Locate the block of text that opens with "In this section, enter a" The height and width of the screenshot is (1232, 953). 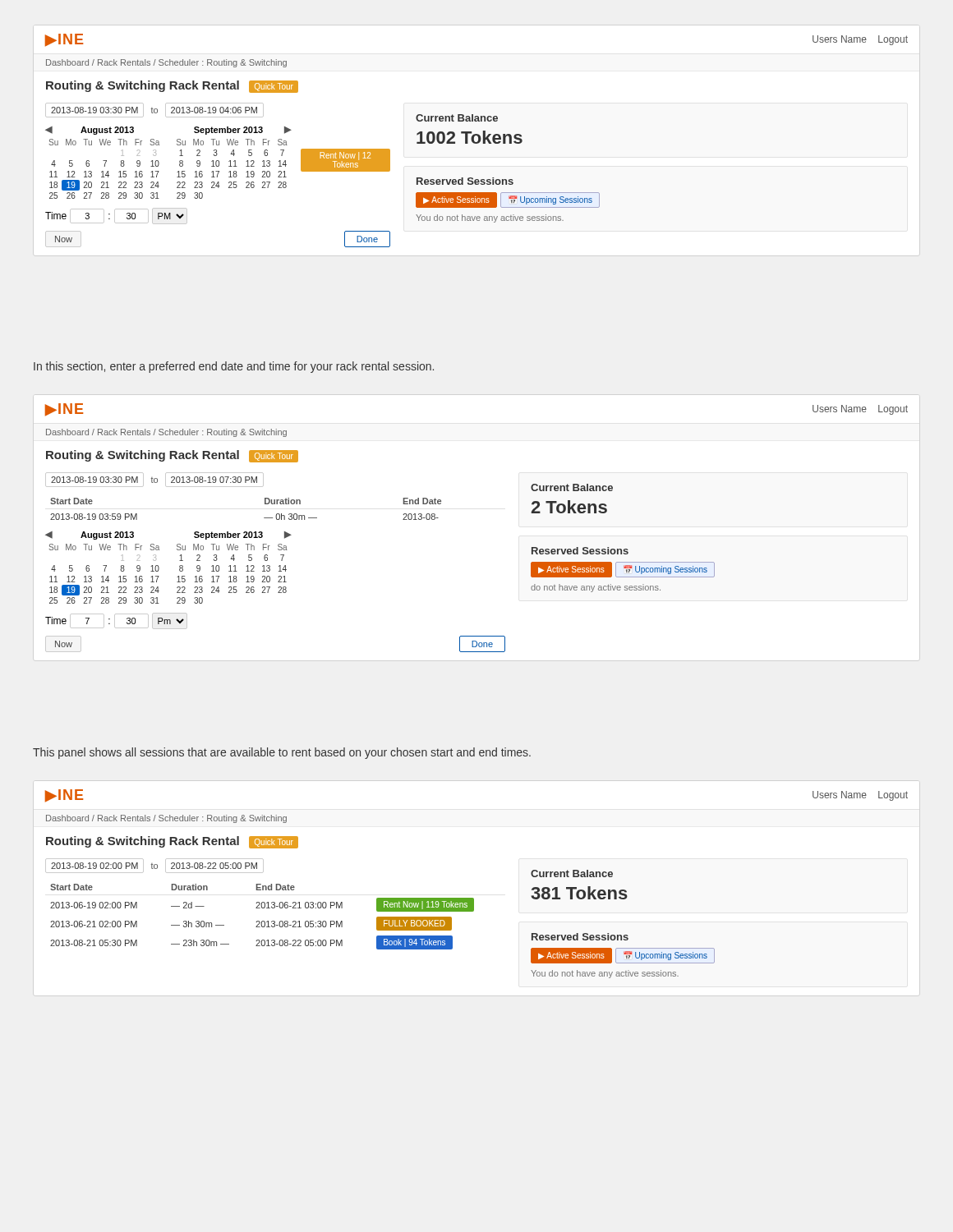pos(234,366)
